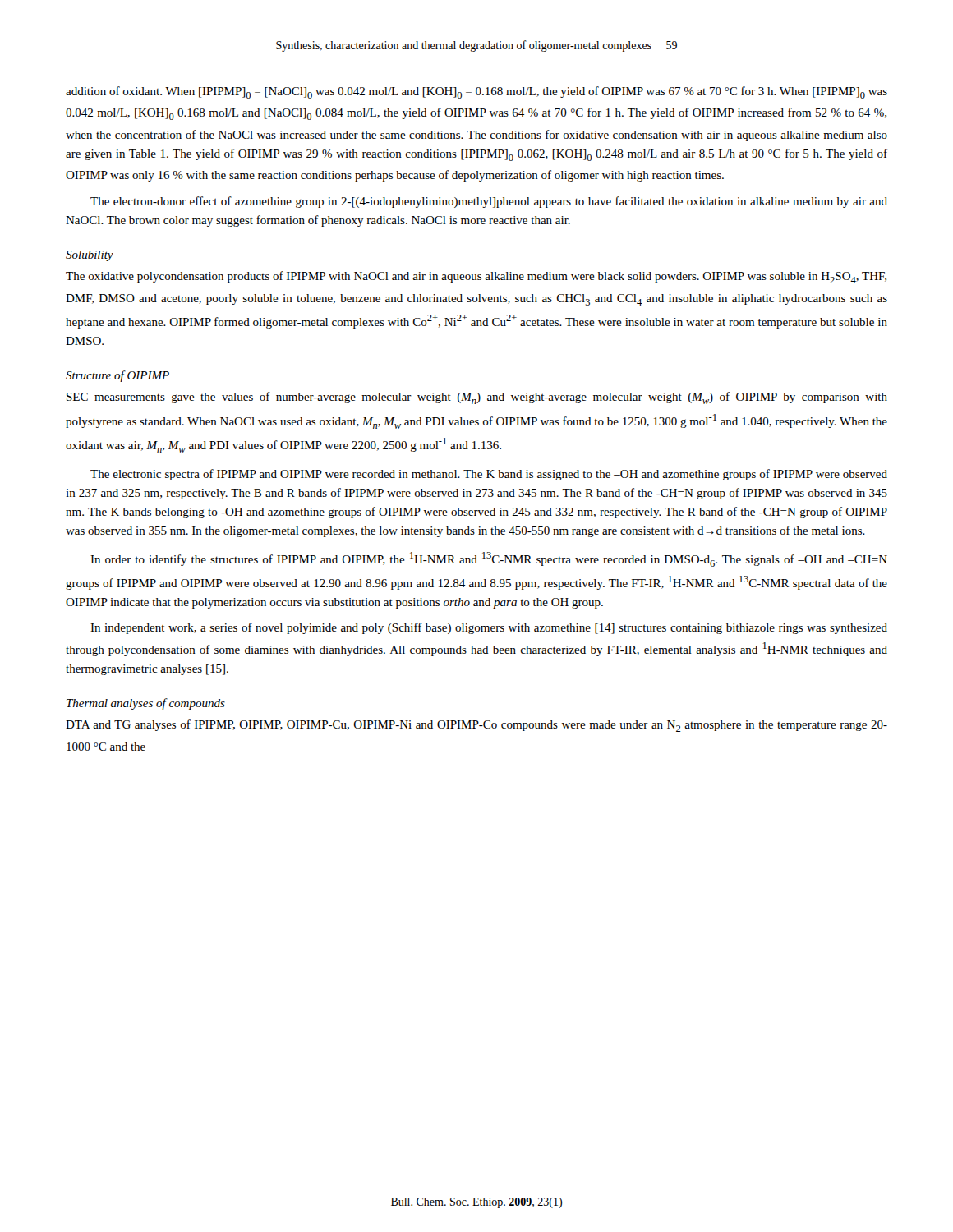This screenshot has width=953, height=1232.
Task: Point to the block beginning "The oxidative polycondensation products of IPIPMP"
Action: pos(476,309)
